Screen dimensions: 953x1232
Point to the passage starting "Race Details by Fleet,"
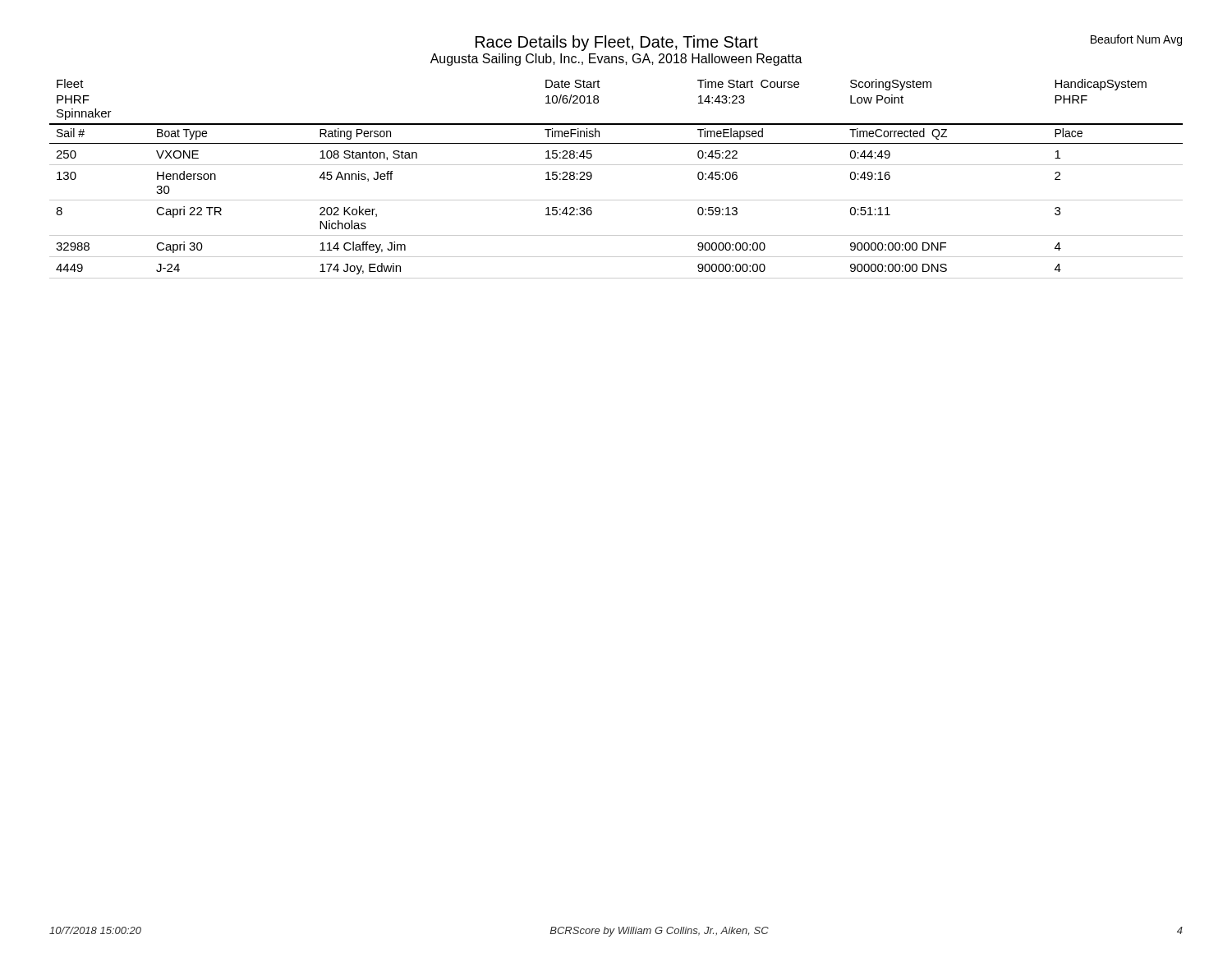[x=616, y=50]
